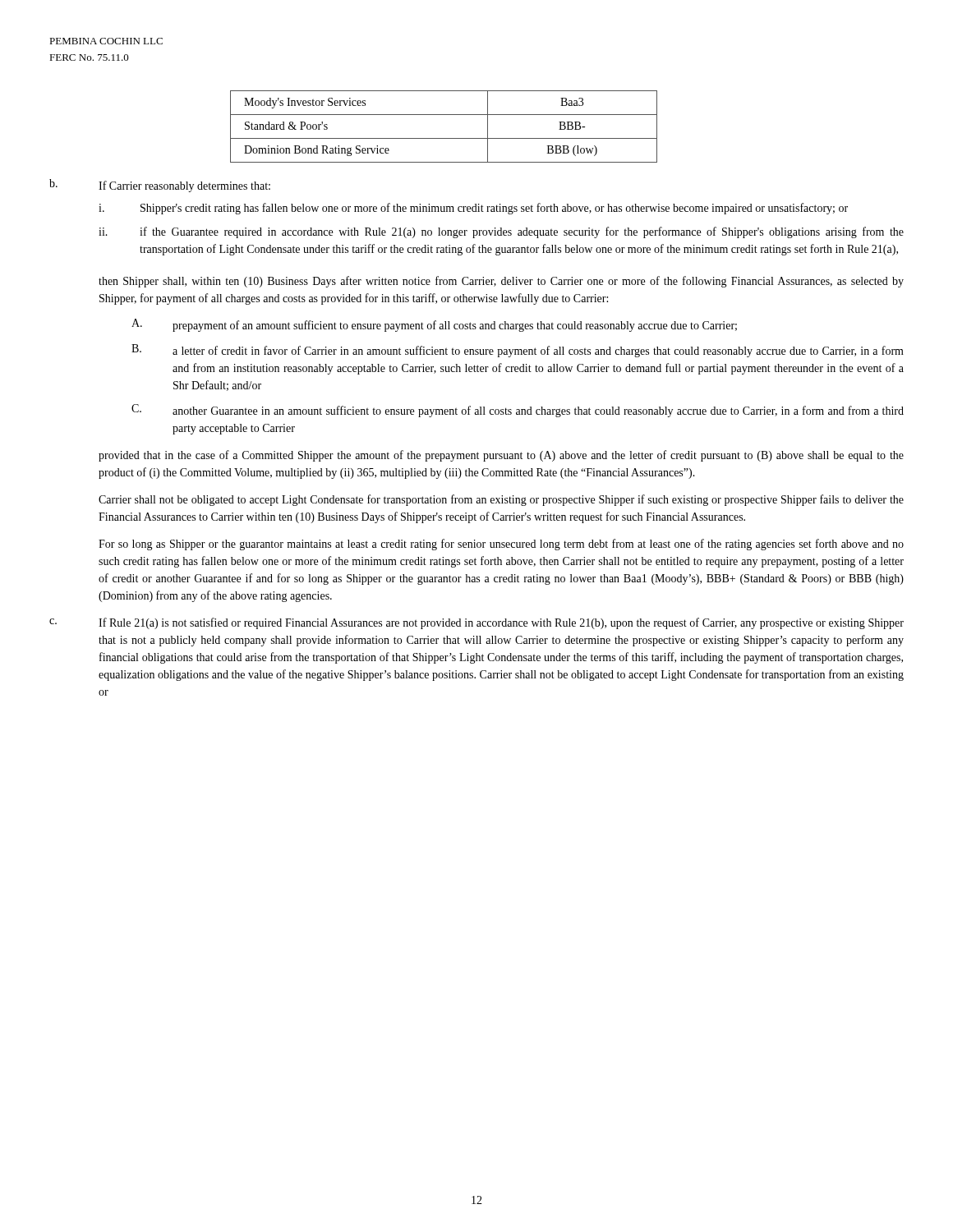Click the passage that begins "provided that in"
The image size is (953, 1232).
501,464
